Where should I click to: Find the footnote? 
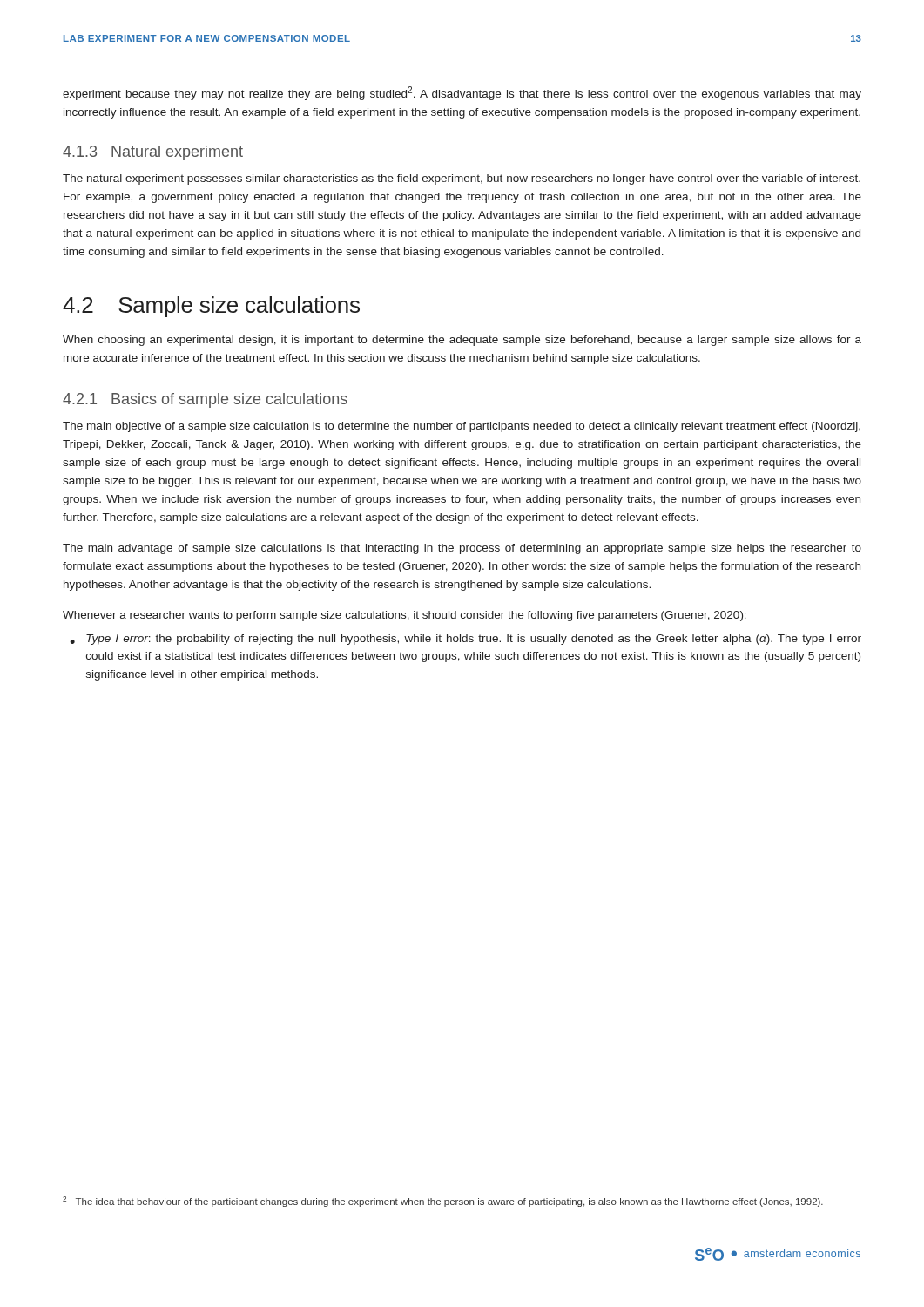[462, 1202]
